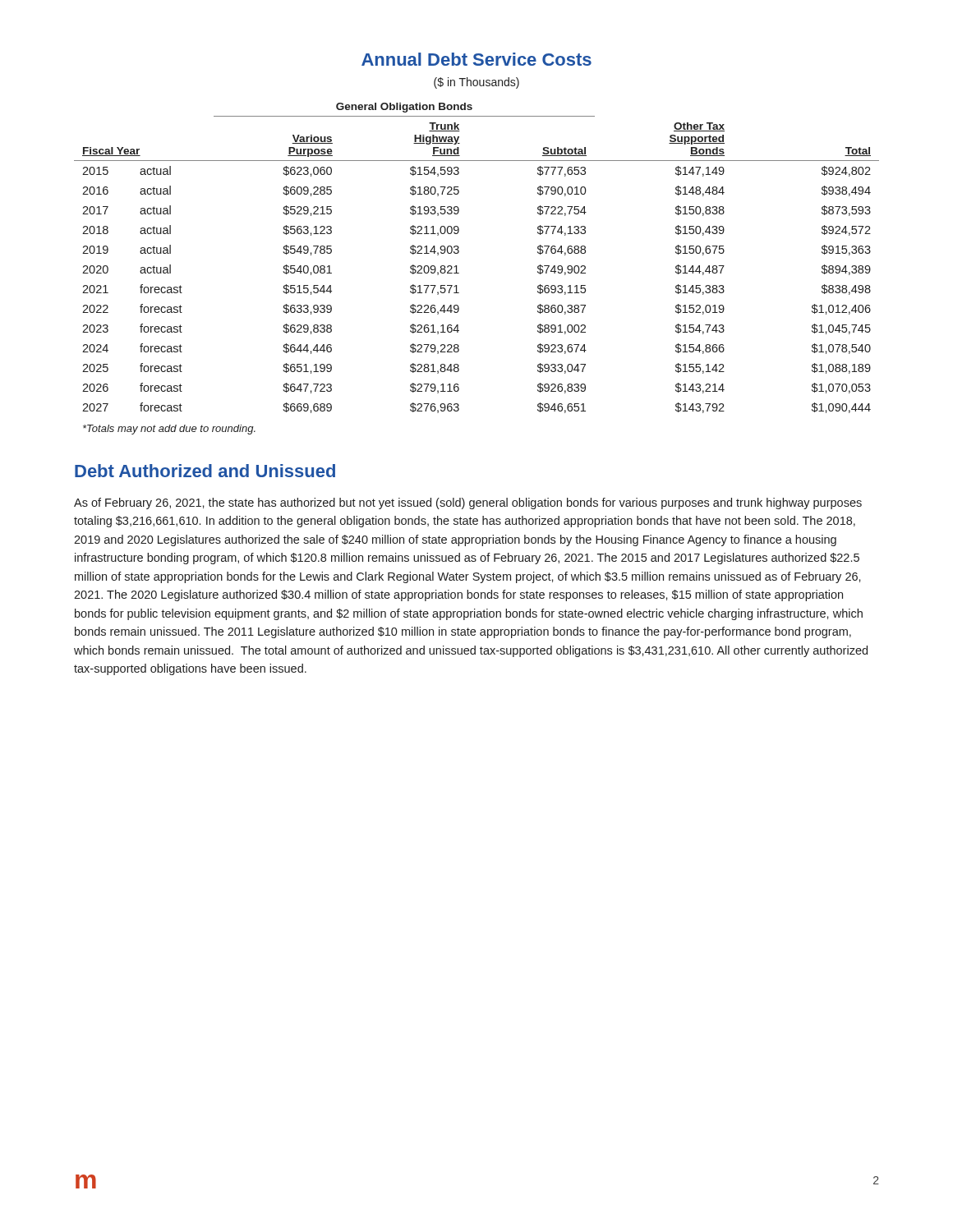953x1232 pixels.
Task: Find the footnote that says "Totals may not"
Action: click(169, 428)
